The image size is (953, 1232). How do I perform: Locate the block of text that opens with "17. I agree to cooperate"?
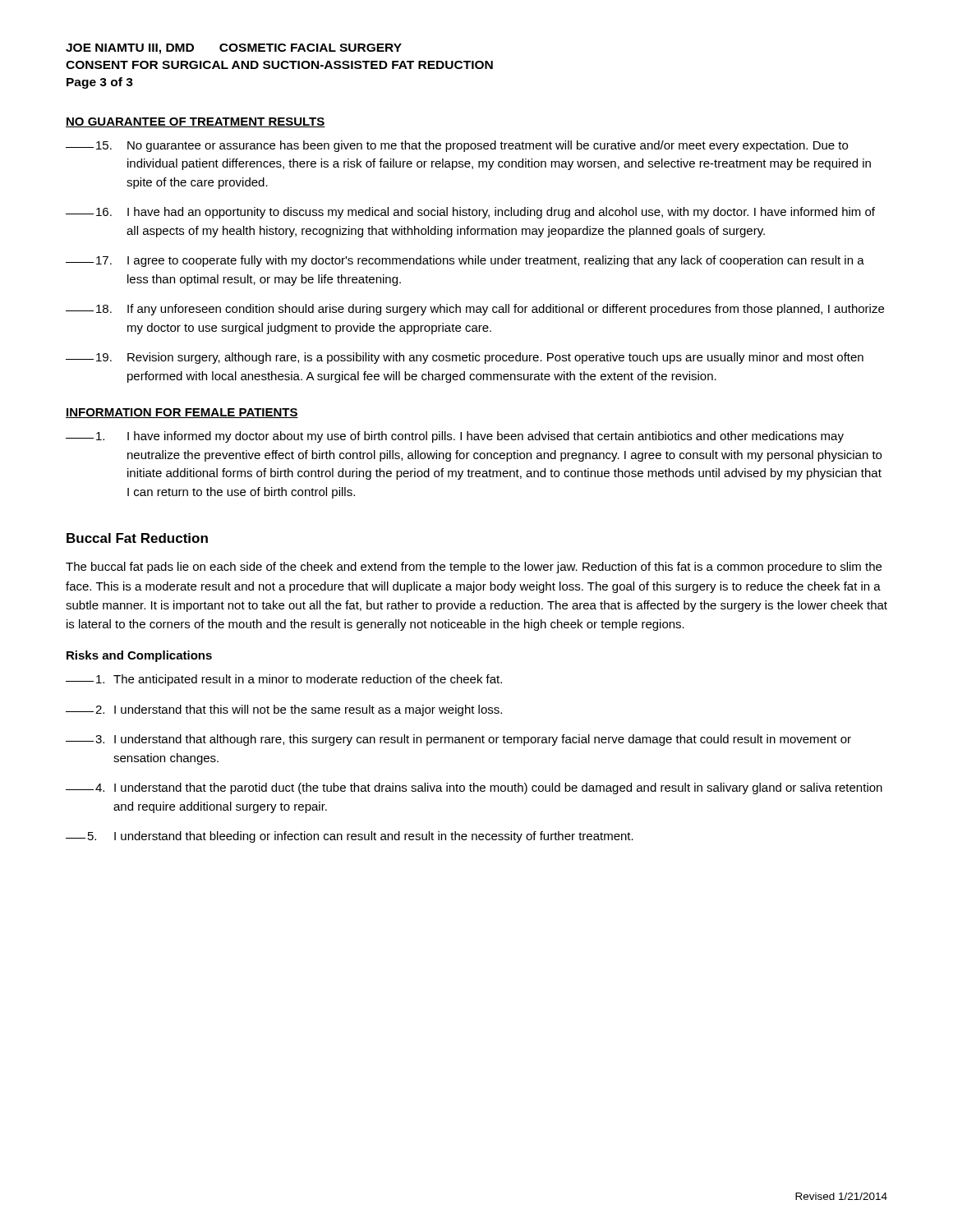[x=476, y=270]
